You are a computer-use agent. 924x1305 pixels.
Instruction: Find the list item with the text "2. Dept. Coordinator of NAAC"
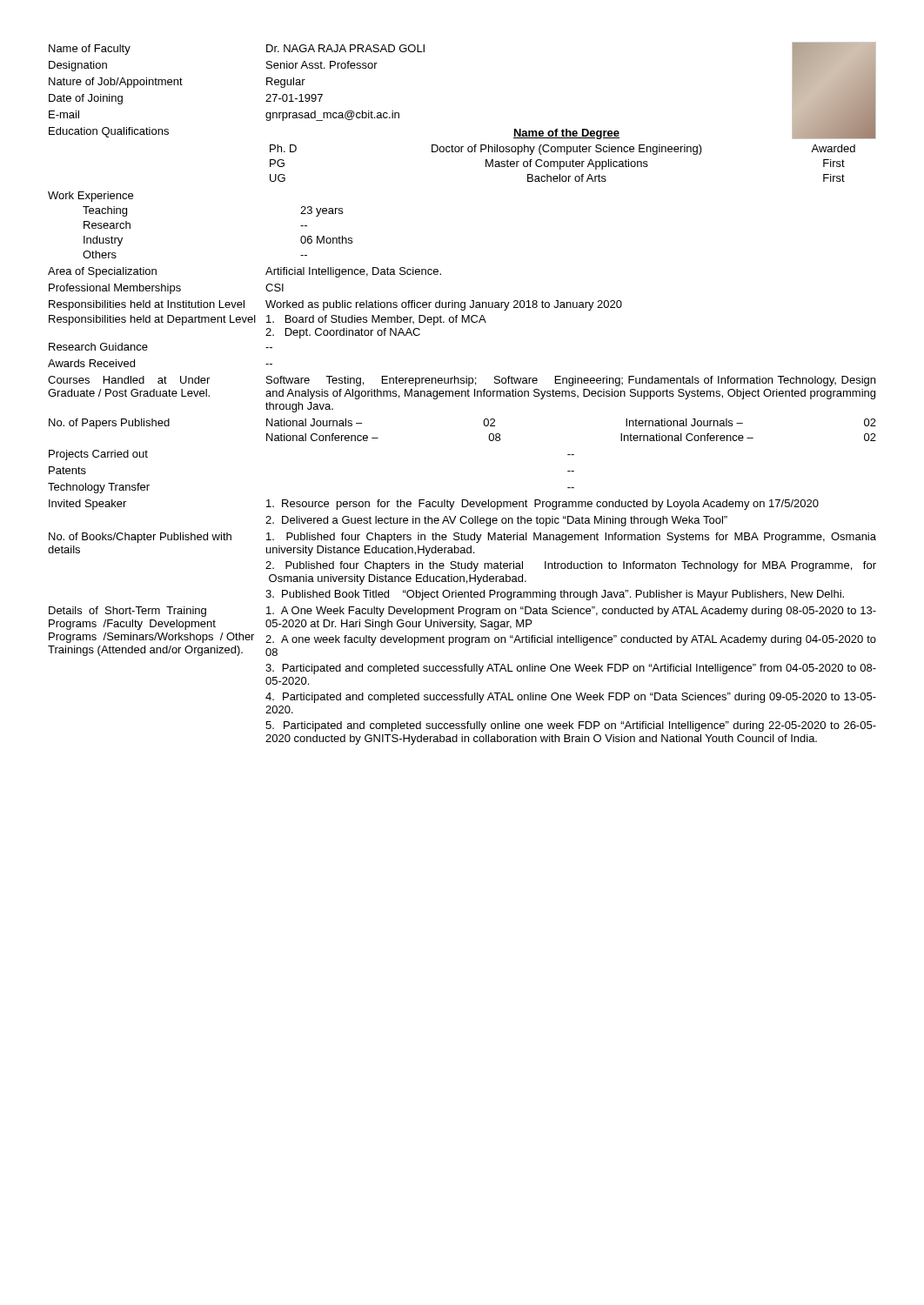coord(343,332)
